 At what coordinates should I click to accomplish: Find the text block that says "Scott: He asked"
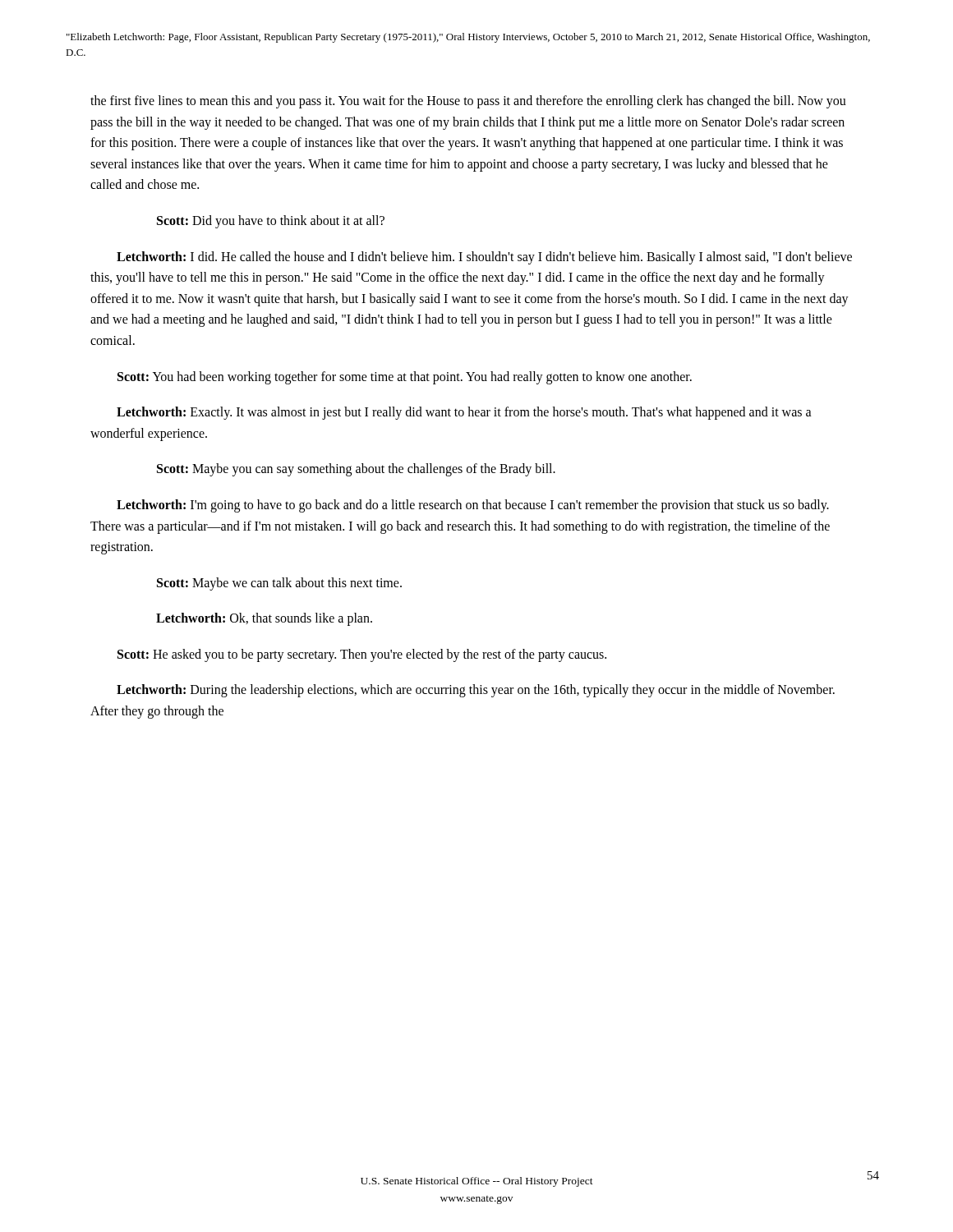pyautogui.click(x=349, y=654)
